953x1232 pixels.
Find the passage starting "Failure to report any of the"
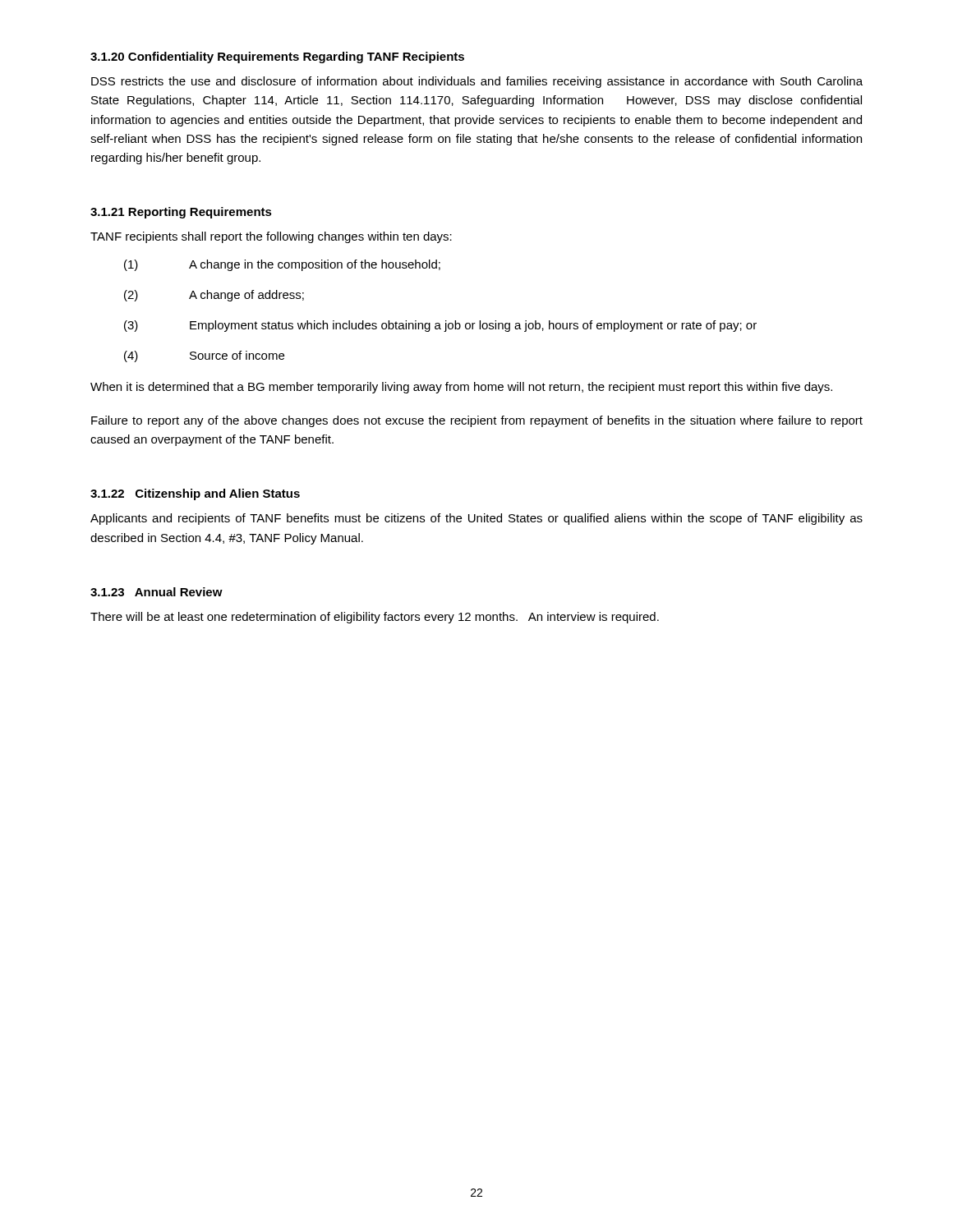coord(476,429)
